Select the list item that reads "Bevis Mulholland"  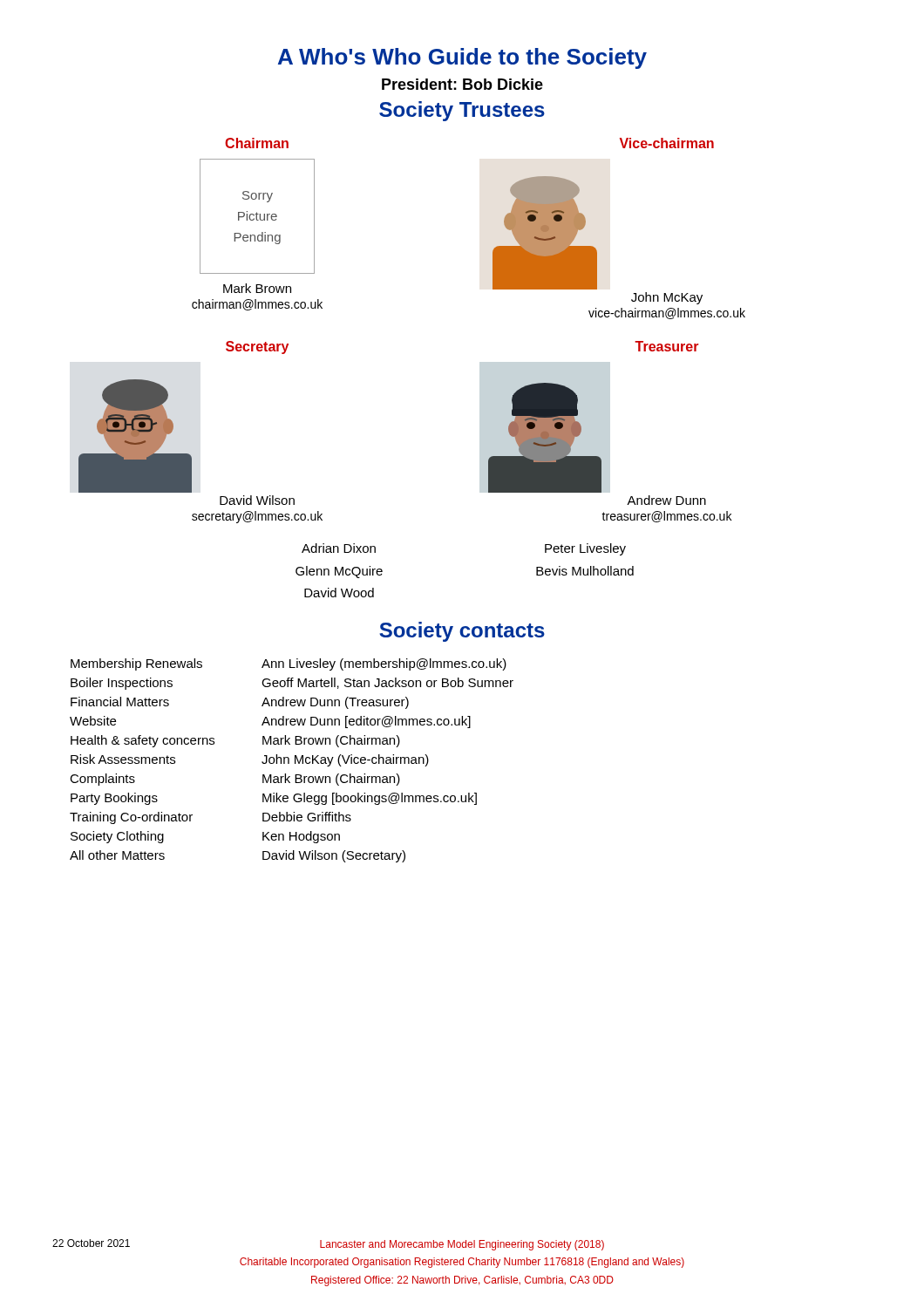click(x=585, y=570)
